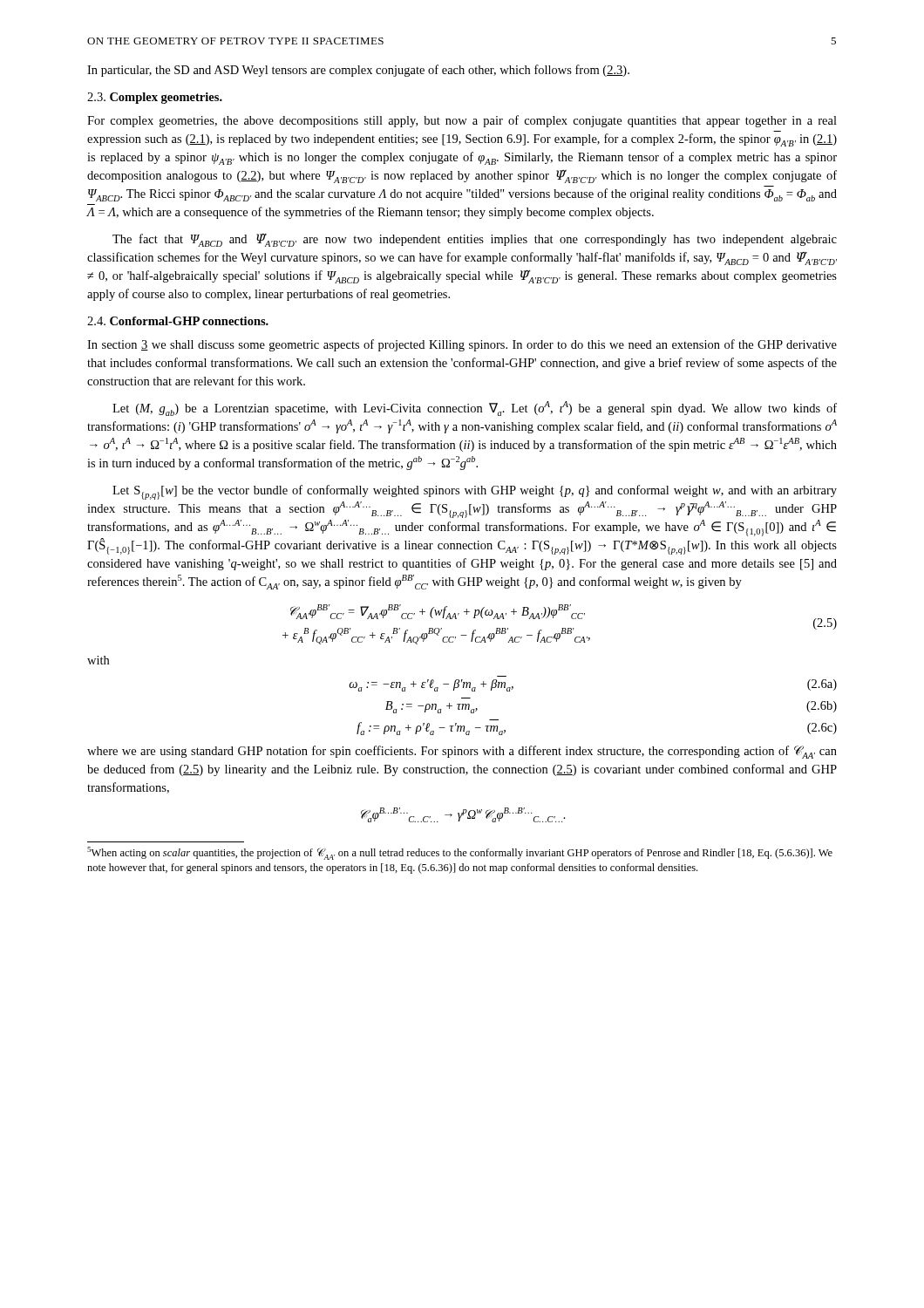Where does it say "2.4. Conformal-GHP connections."?

[178, 321]
